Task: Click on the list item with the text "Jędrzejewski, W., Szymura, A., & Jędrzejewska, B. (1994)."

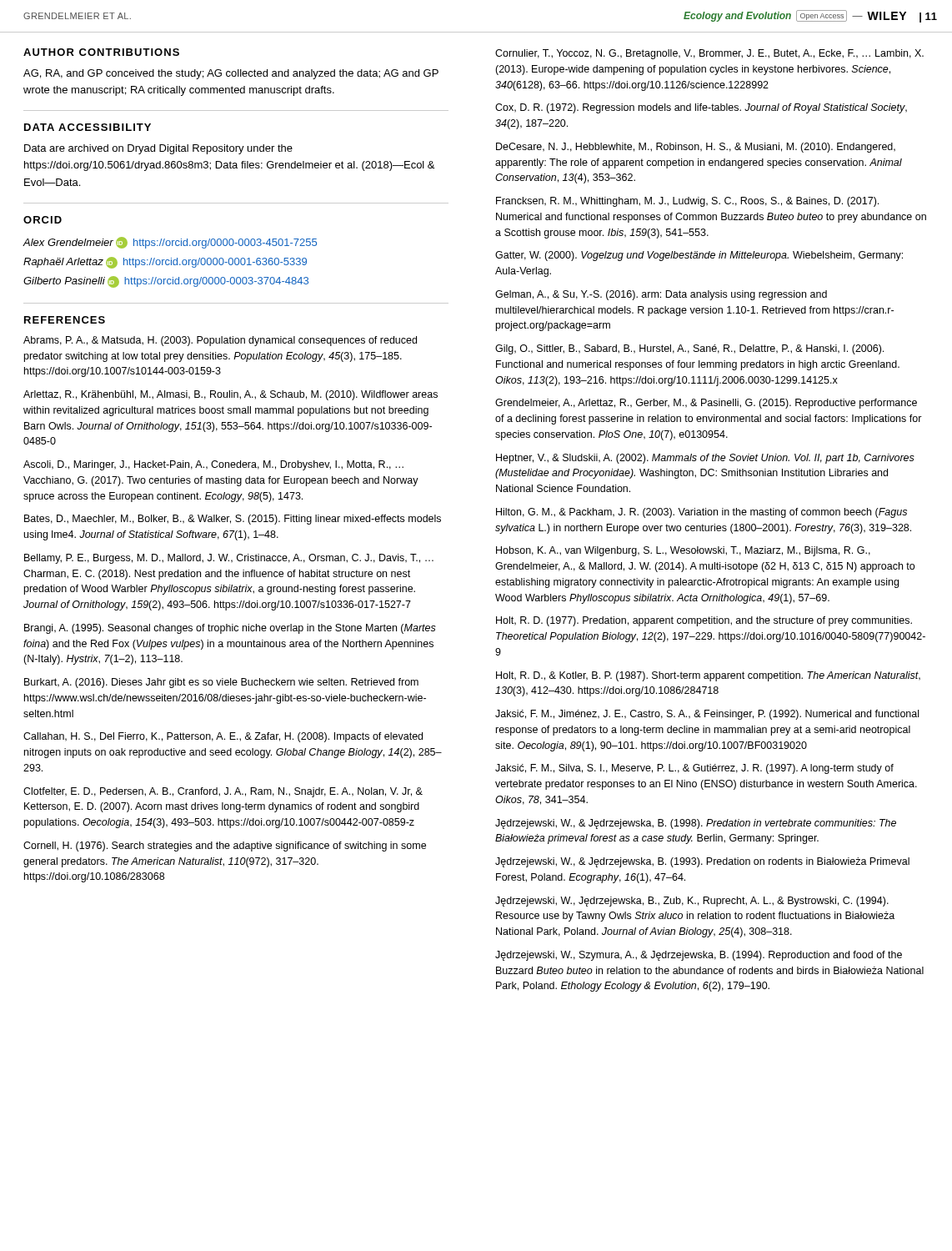Action: tap(709, 970)
